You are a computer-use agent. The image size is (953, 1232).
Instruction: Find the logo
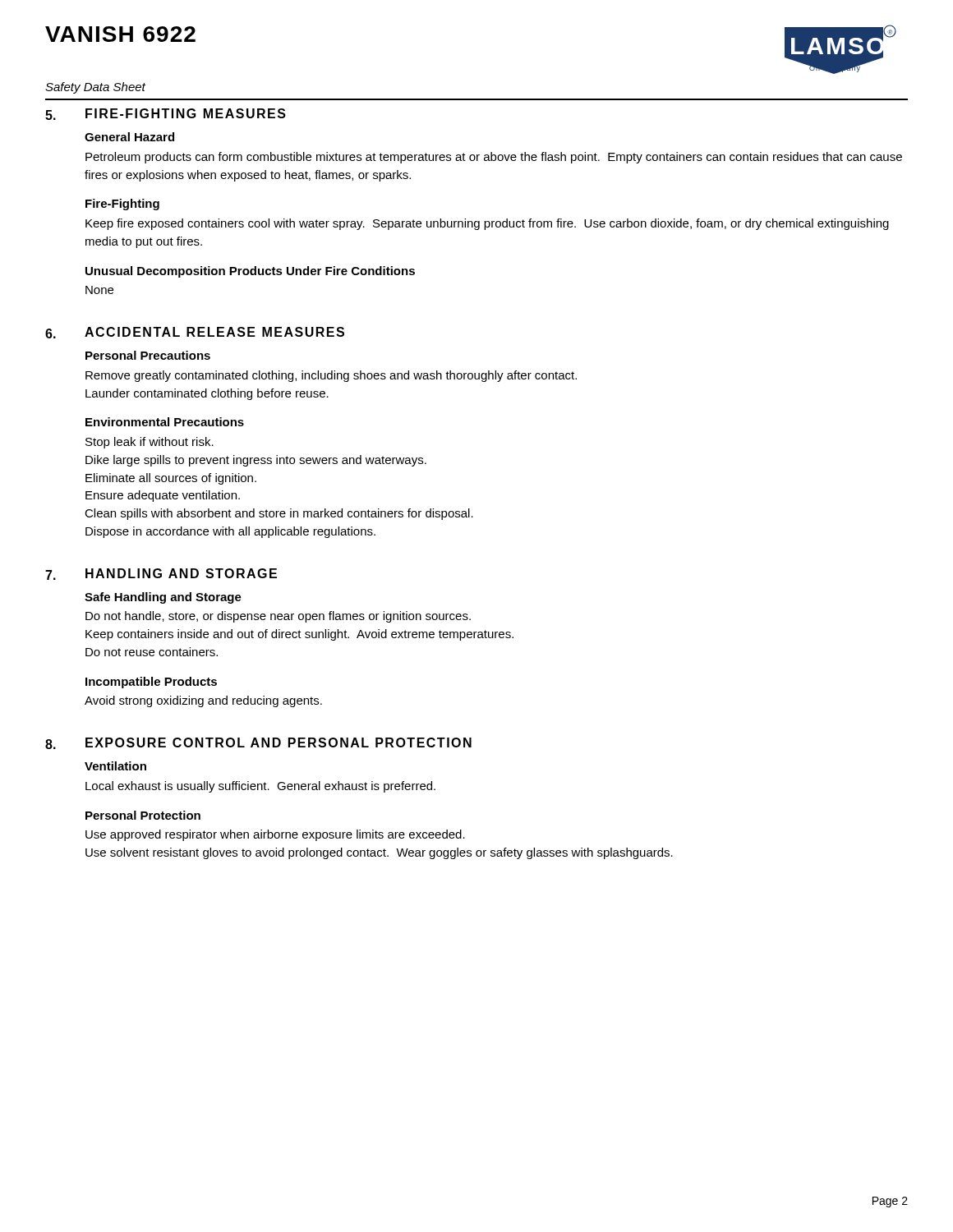(842, 50)
